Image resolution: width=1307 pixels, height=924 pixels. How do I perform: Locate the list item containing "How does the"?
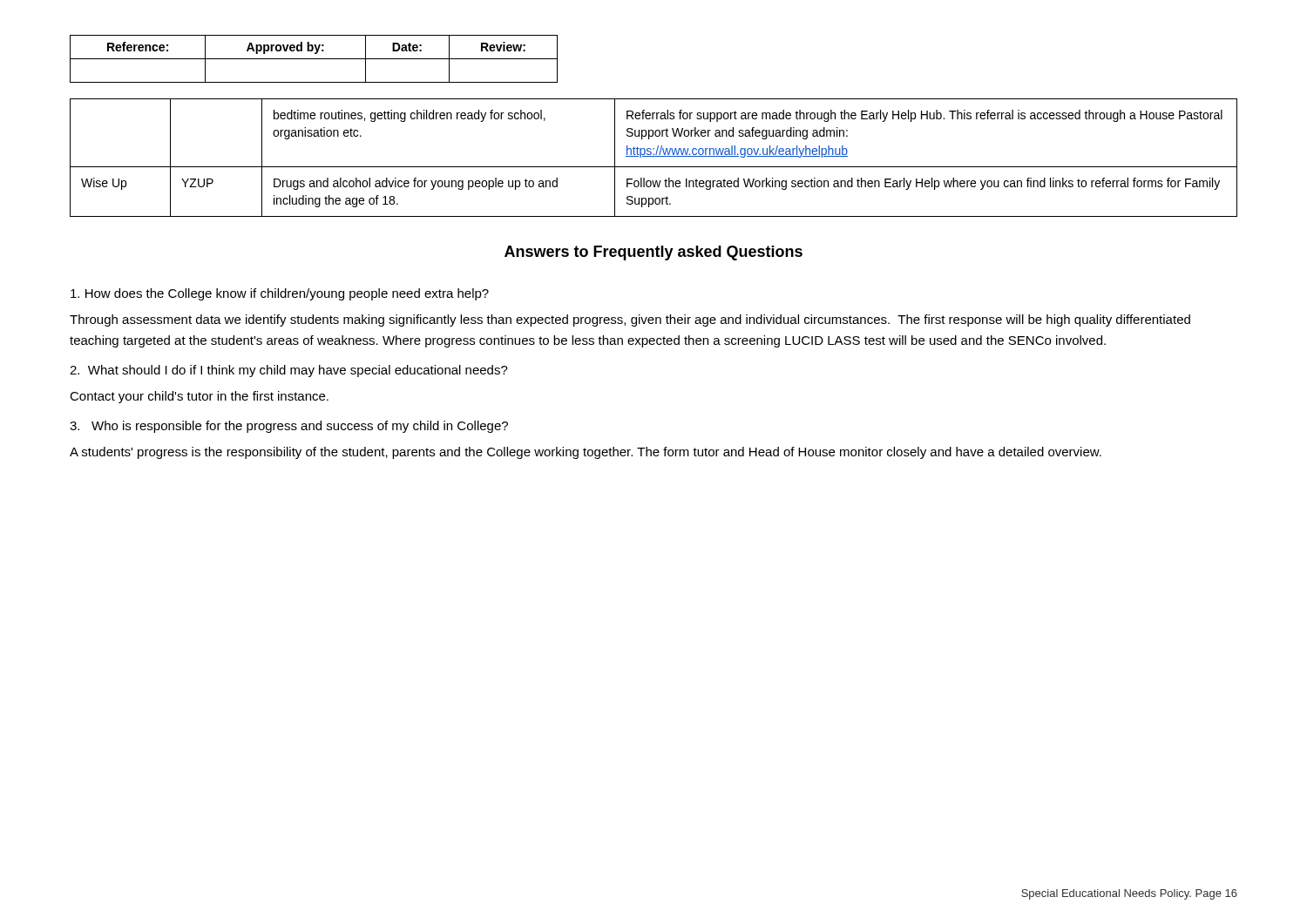tap(279, 293)
